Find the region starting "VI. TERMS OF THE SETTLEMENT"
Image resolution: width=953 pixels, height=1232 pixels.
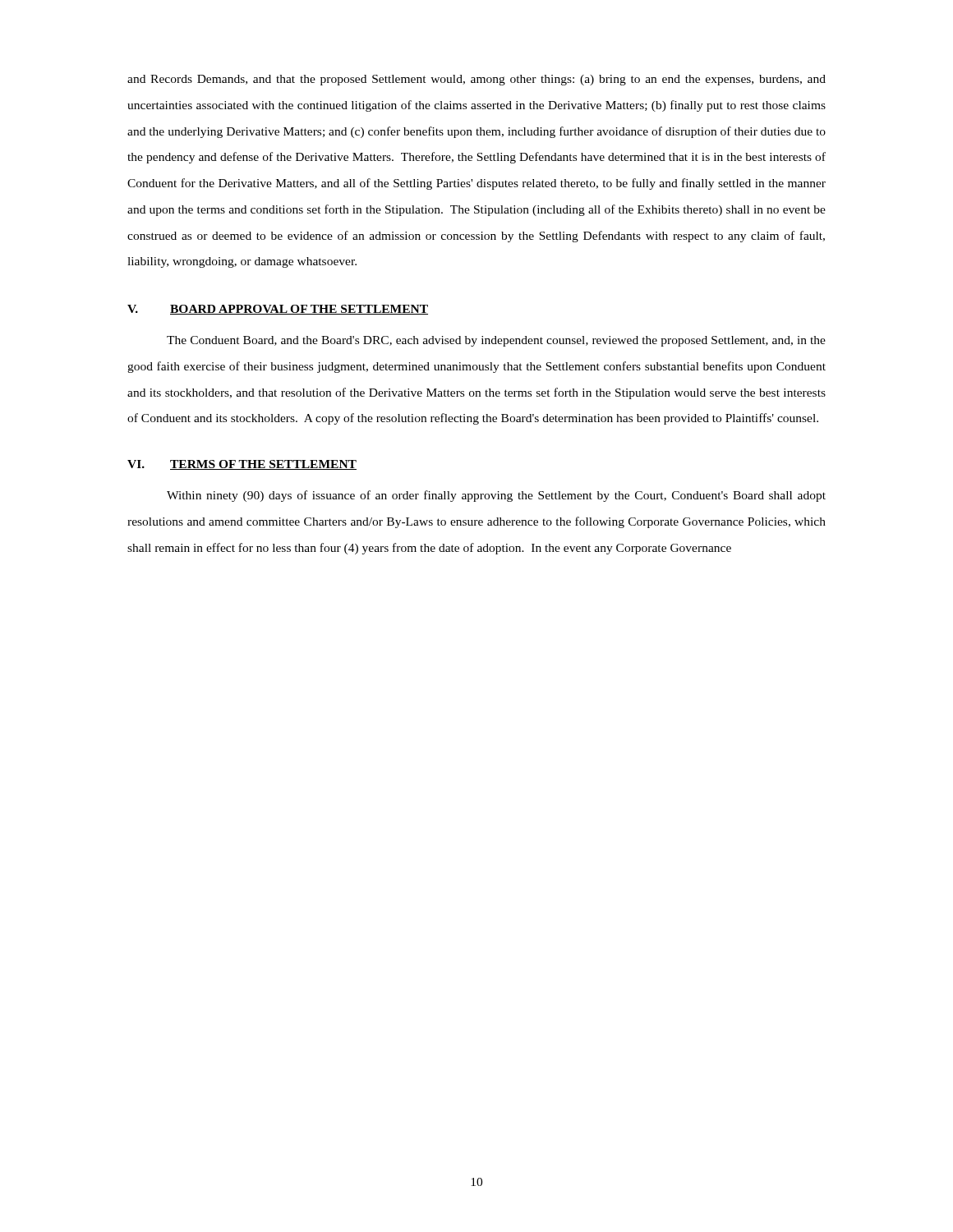[242, 464]
